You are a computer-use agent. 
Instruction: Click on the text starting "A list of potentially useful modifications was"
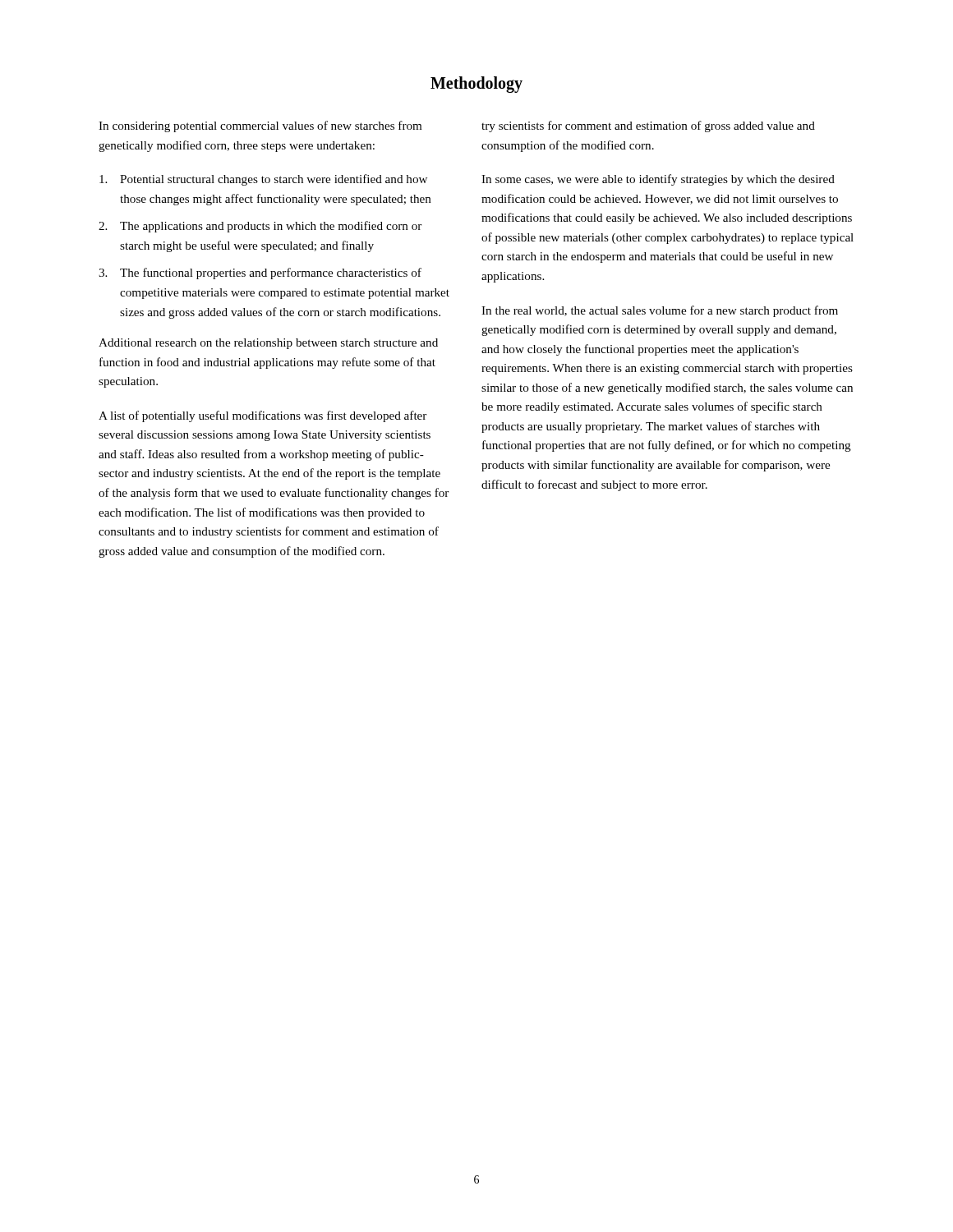pyautogui.click(x=274, y=483)
